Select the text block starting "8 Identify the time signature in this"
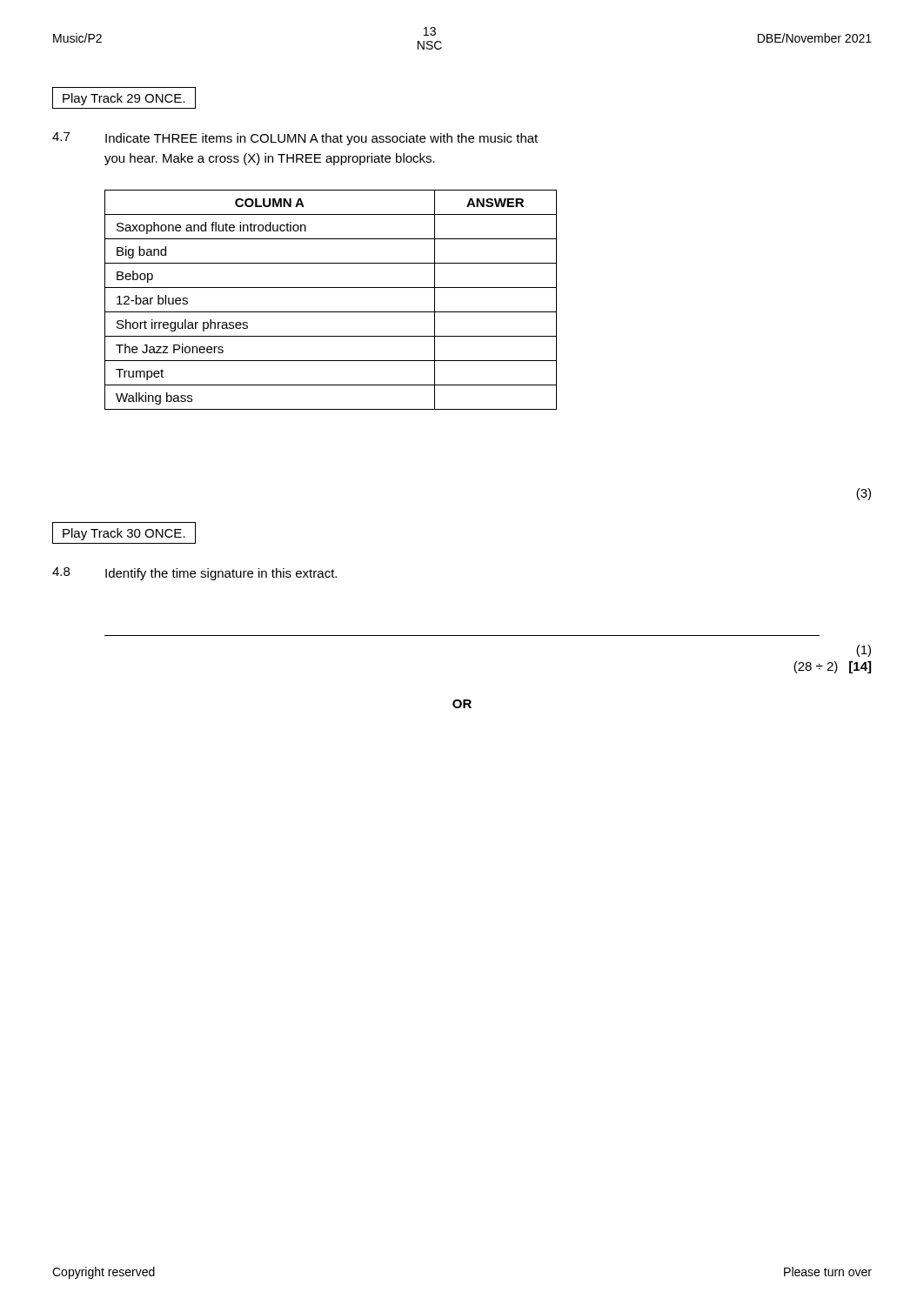The height and width of the screenshot is (1305, 924). pyautogui.click(x=194, y=574)
